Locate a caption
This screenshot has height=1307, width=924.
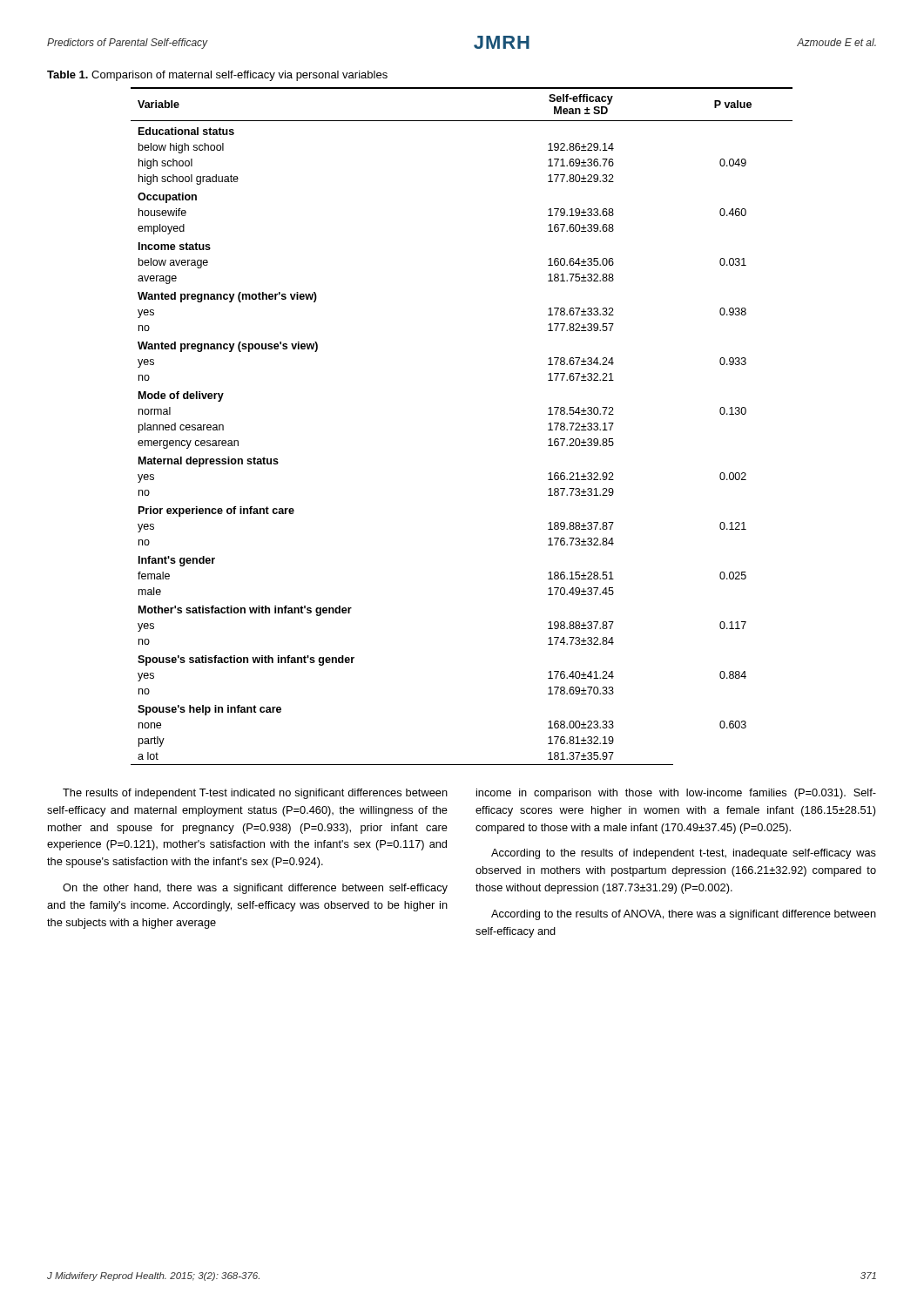tap(217, 74)
